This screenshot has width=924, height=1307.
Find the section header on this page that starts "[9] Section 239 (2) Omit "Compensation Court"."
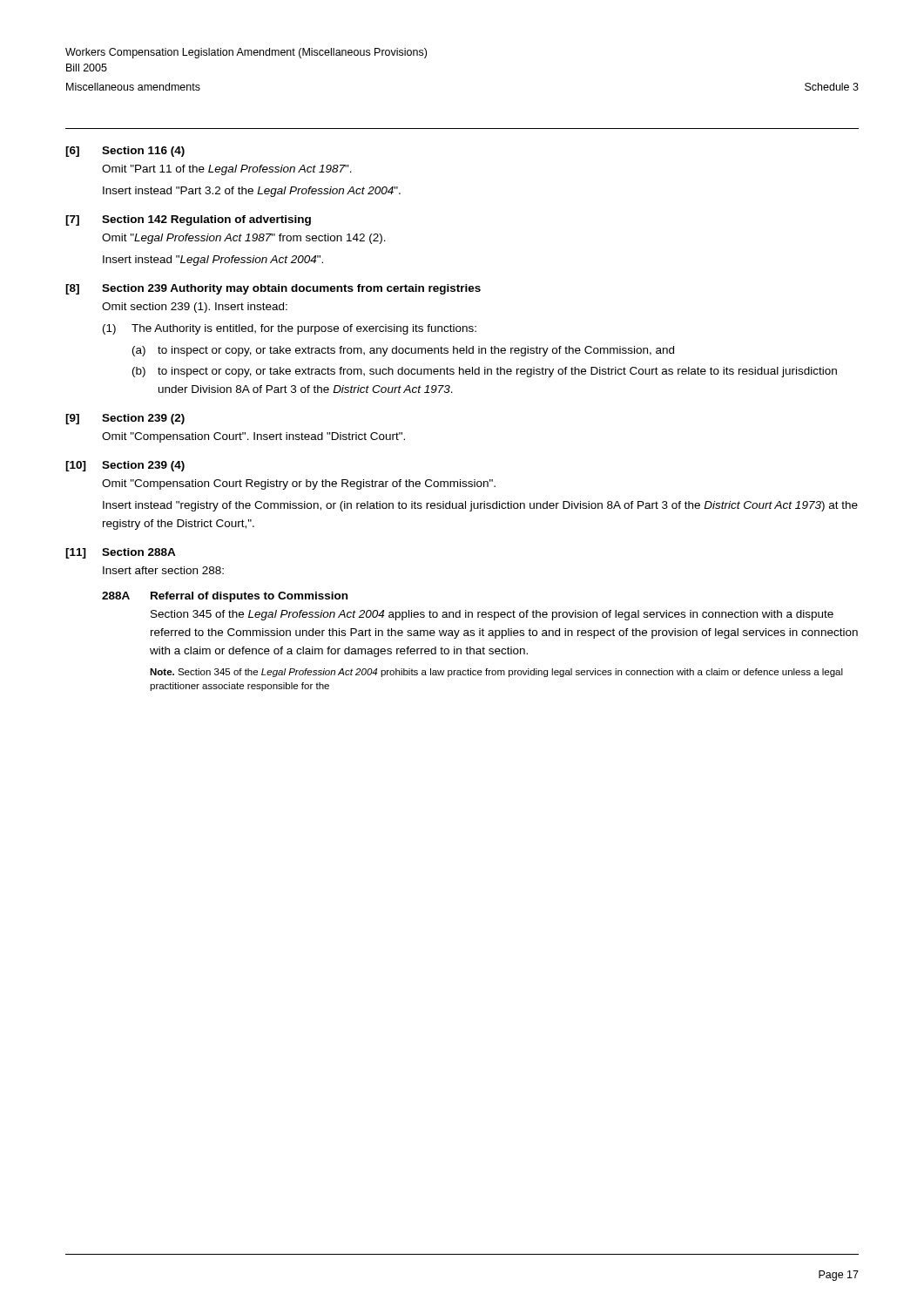125,419
